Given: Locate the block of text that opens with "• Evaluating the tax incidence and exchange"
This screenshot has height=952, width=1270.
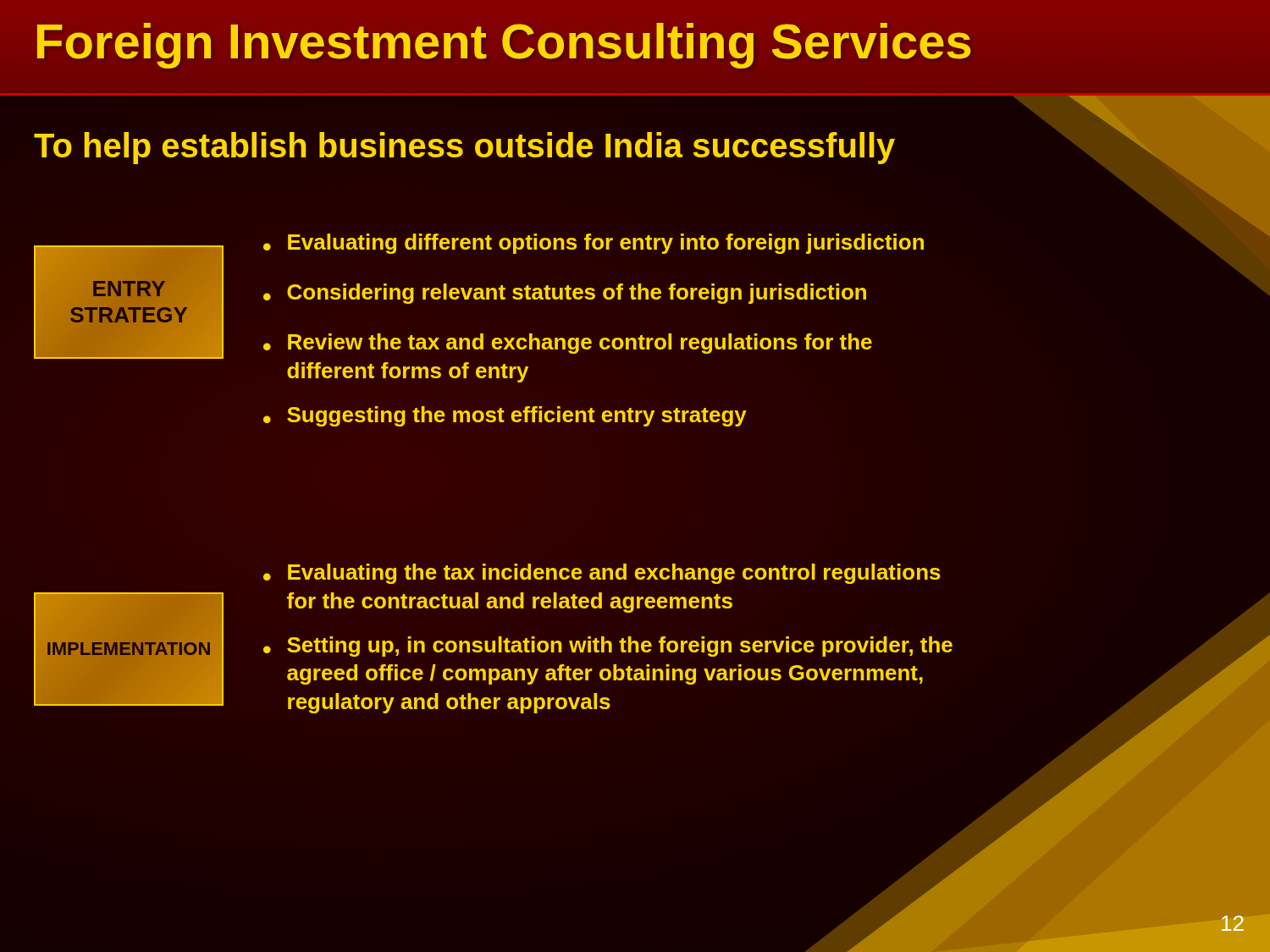Looking at the screenshot, I should (x=610, y=587).
